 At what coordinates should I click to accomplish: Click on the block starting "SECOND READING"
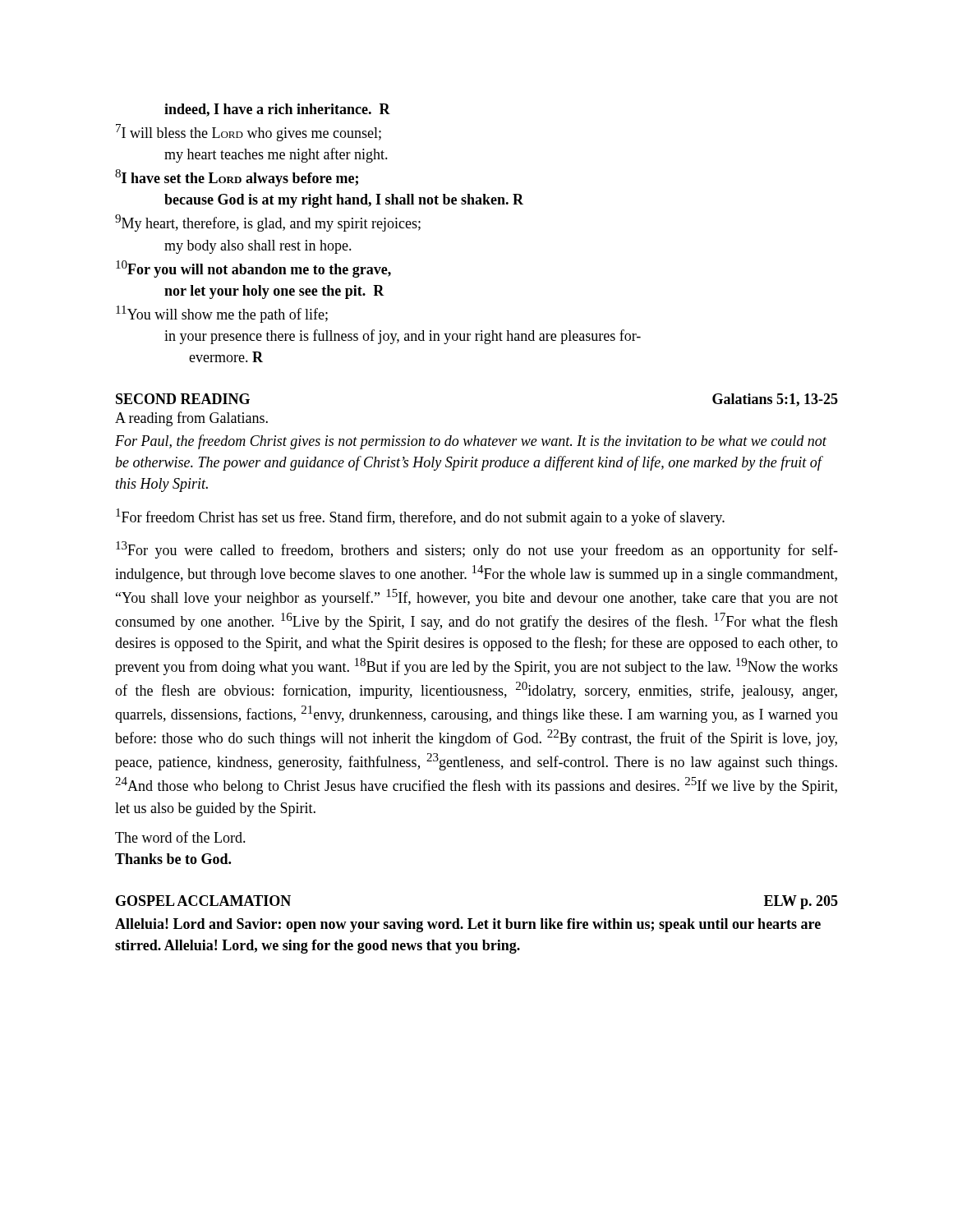click(183, 399)
